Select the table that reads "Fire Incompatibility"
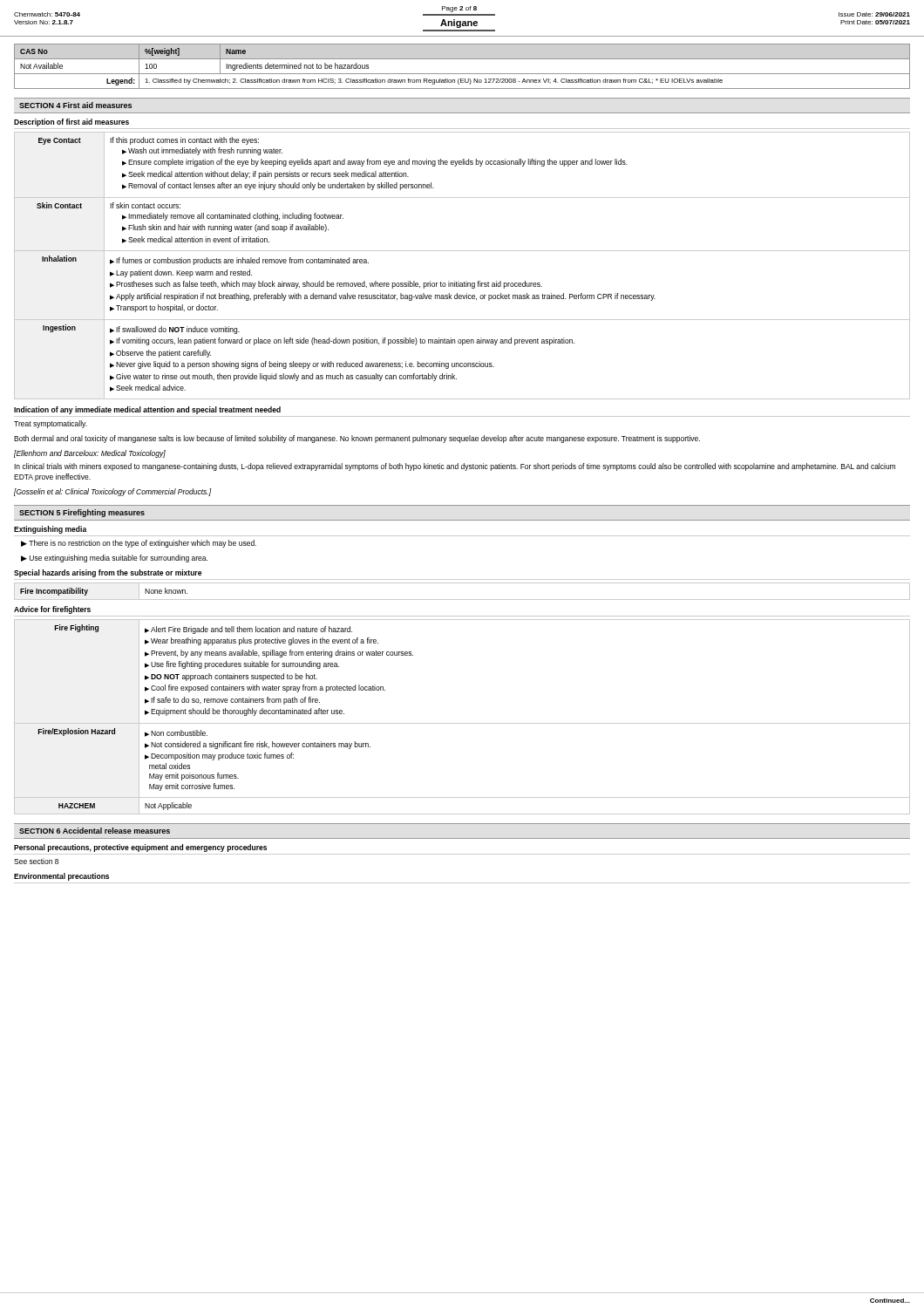 point(462,591)
